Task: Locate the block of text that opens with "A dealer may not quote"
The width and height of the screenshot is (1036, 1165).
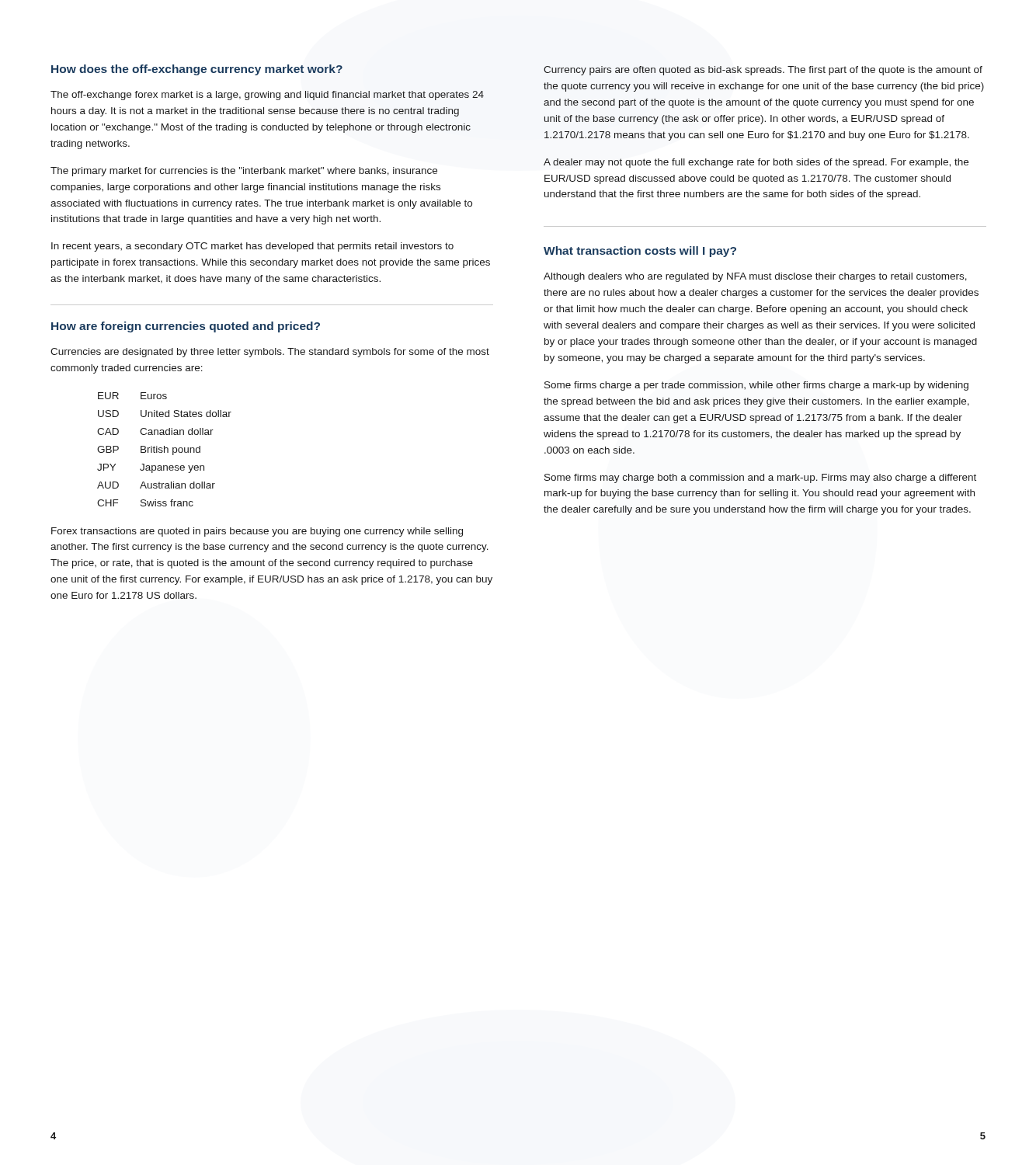Action: [756, 178]
